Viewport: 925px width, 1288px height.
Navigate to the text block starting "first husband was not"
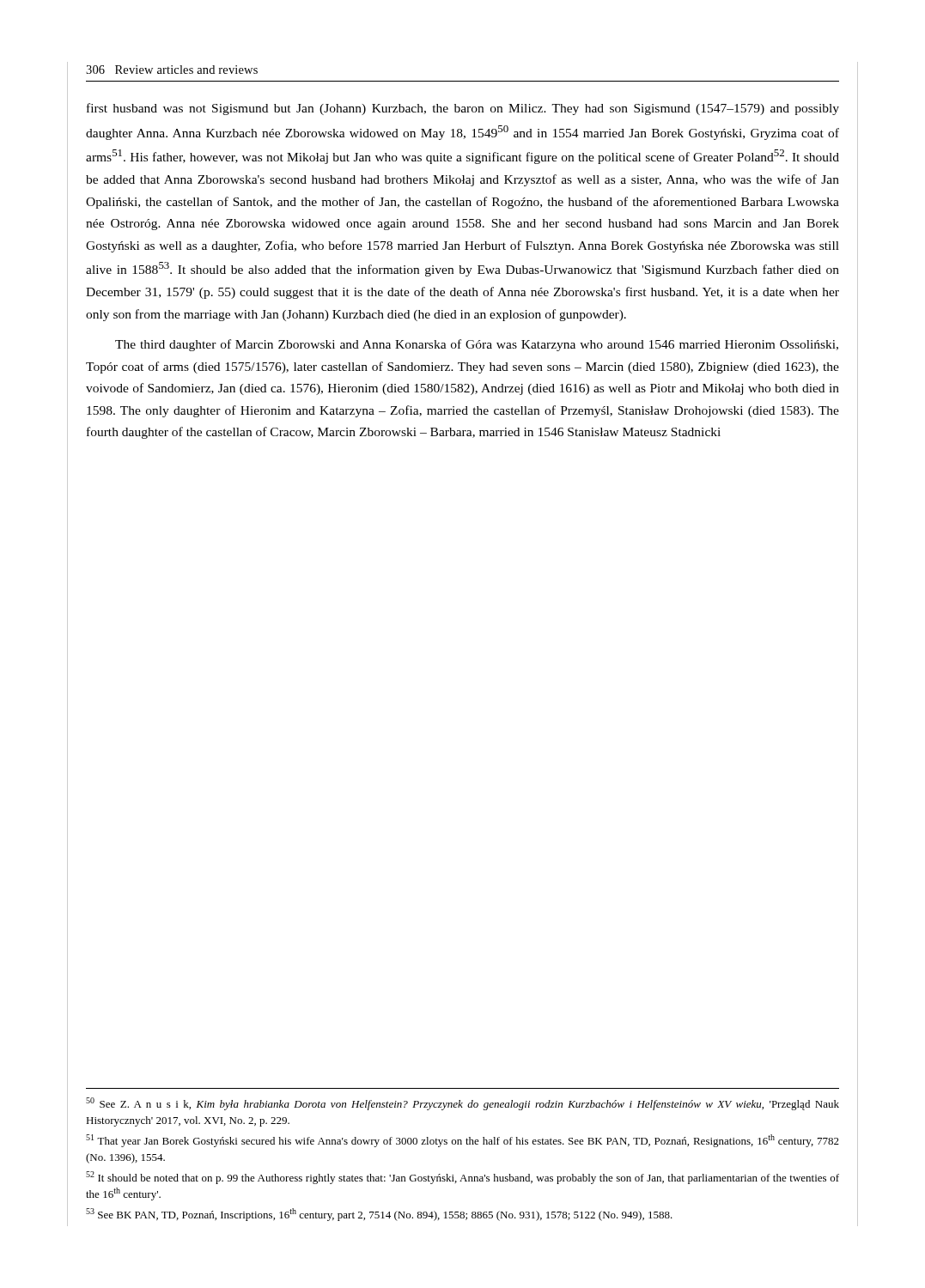(x=462, y=211)
